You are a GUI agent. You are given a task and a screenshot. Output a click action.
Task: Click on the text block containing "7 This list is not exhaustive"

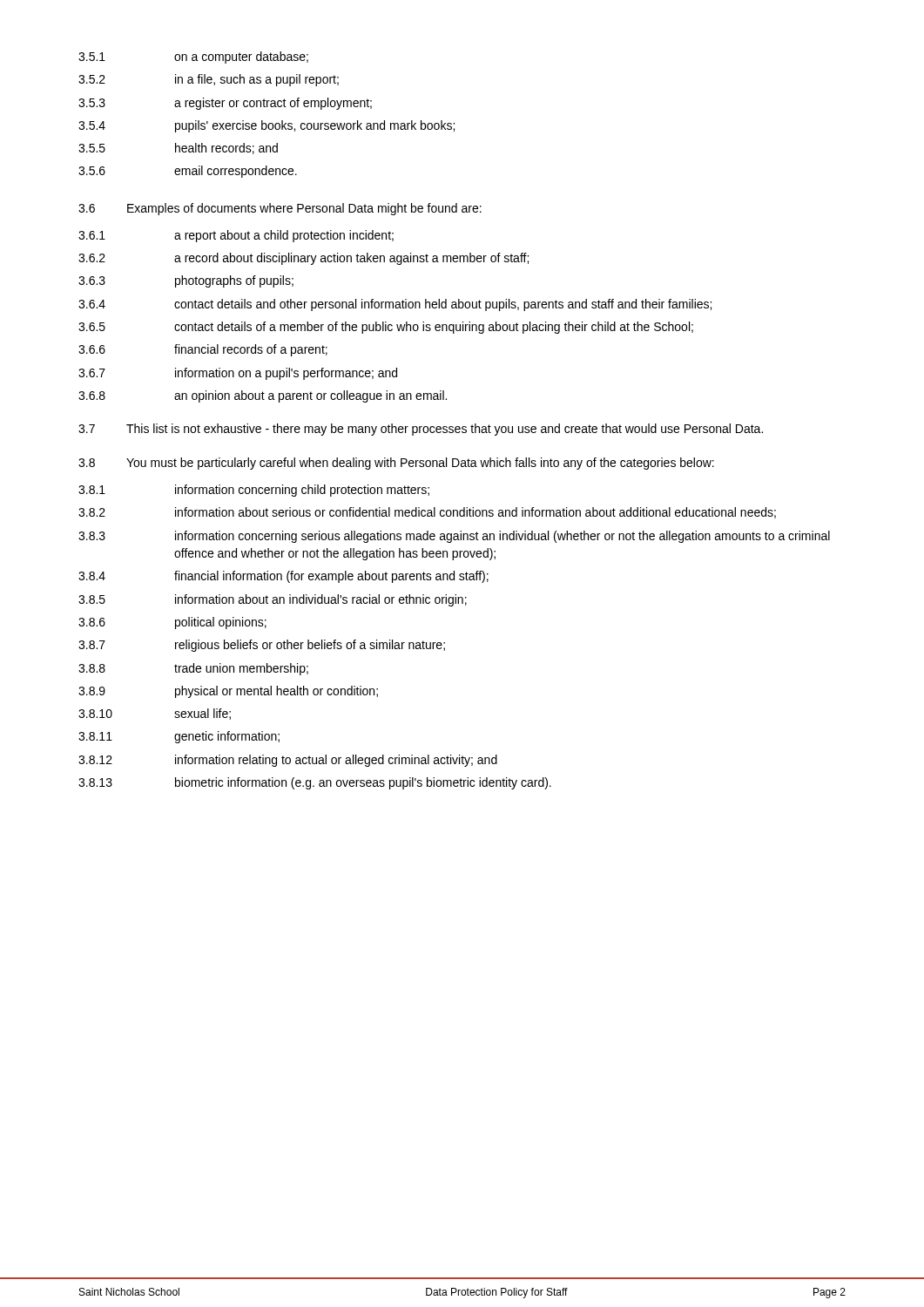[462, 429]
